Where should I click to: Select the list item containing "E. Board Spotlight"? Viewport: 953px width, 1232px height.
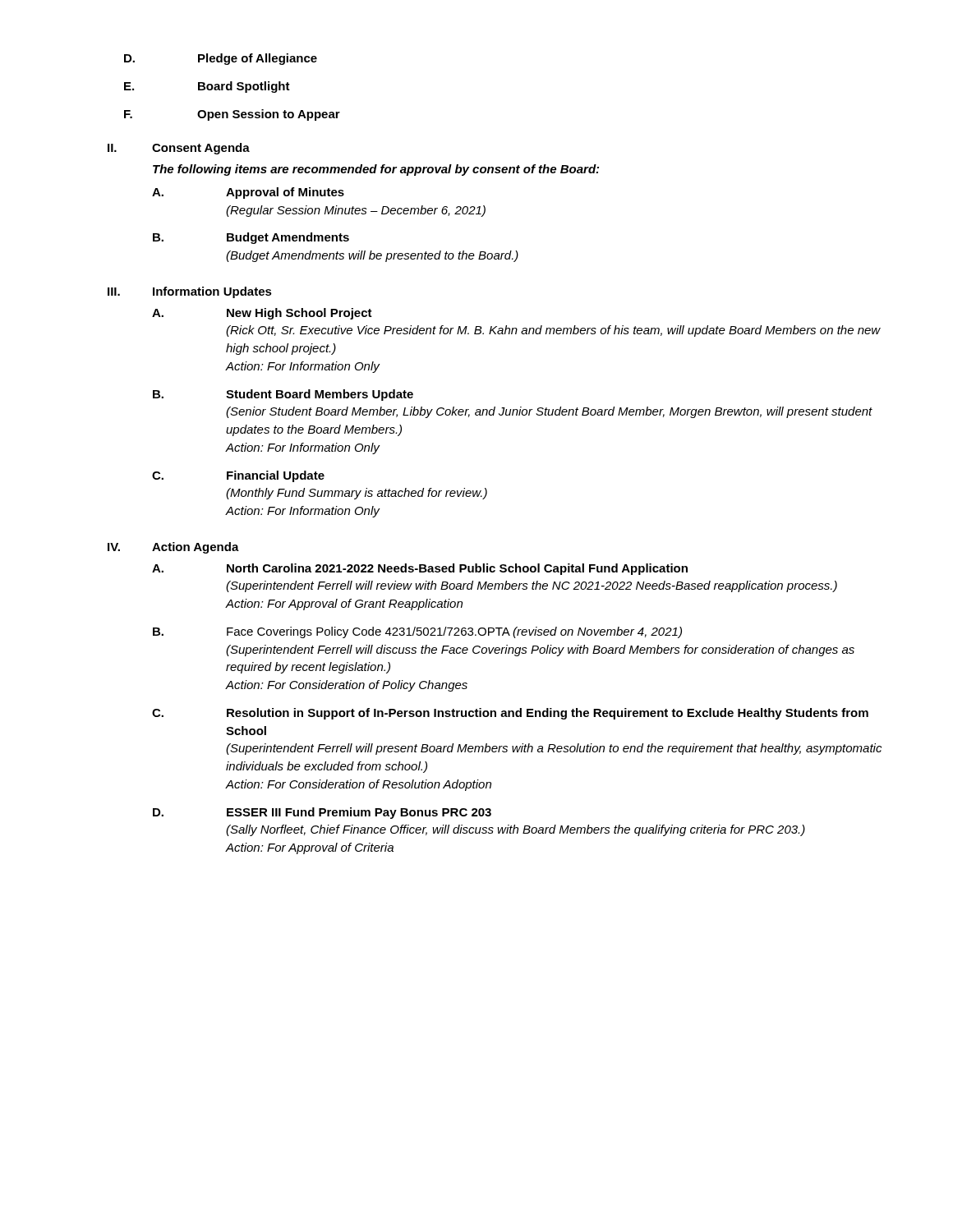[x=207, y=87]
